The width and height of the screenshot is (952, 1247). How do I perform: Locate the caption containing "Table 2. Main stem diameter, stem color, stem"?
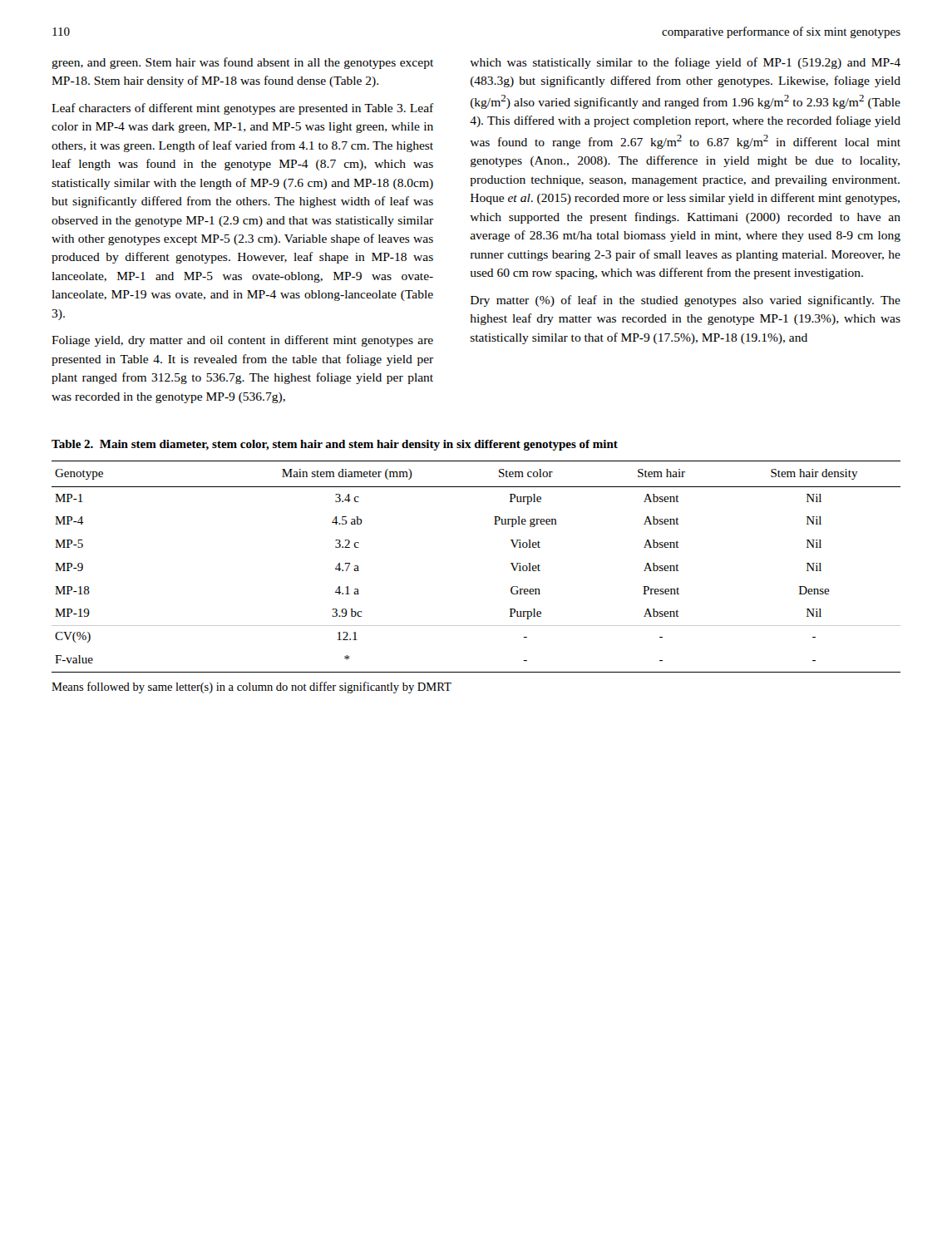(335, 444)
